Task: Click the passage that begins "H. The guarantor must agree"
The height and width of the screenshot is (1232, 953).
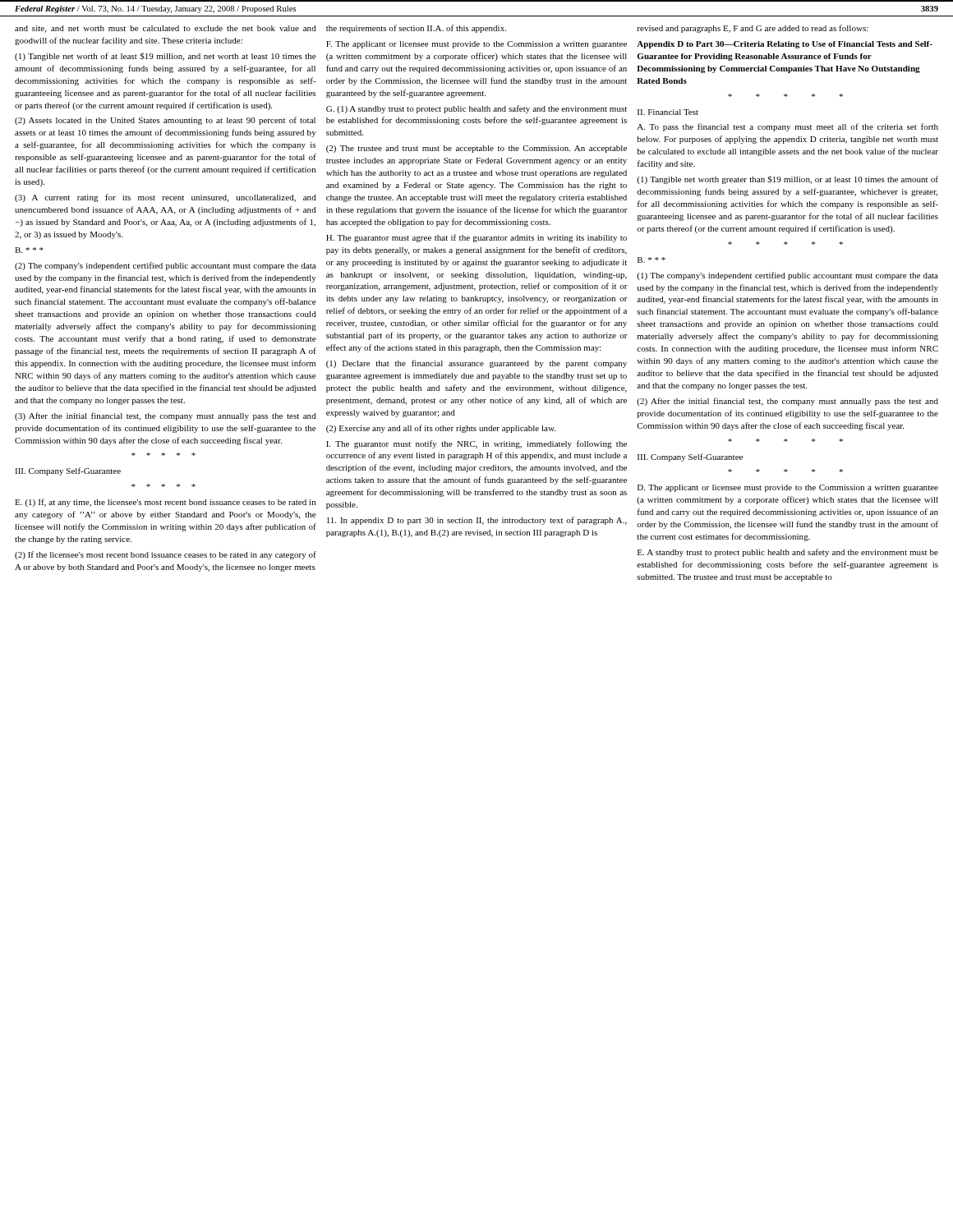Action: (x=477, y=293)
